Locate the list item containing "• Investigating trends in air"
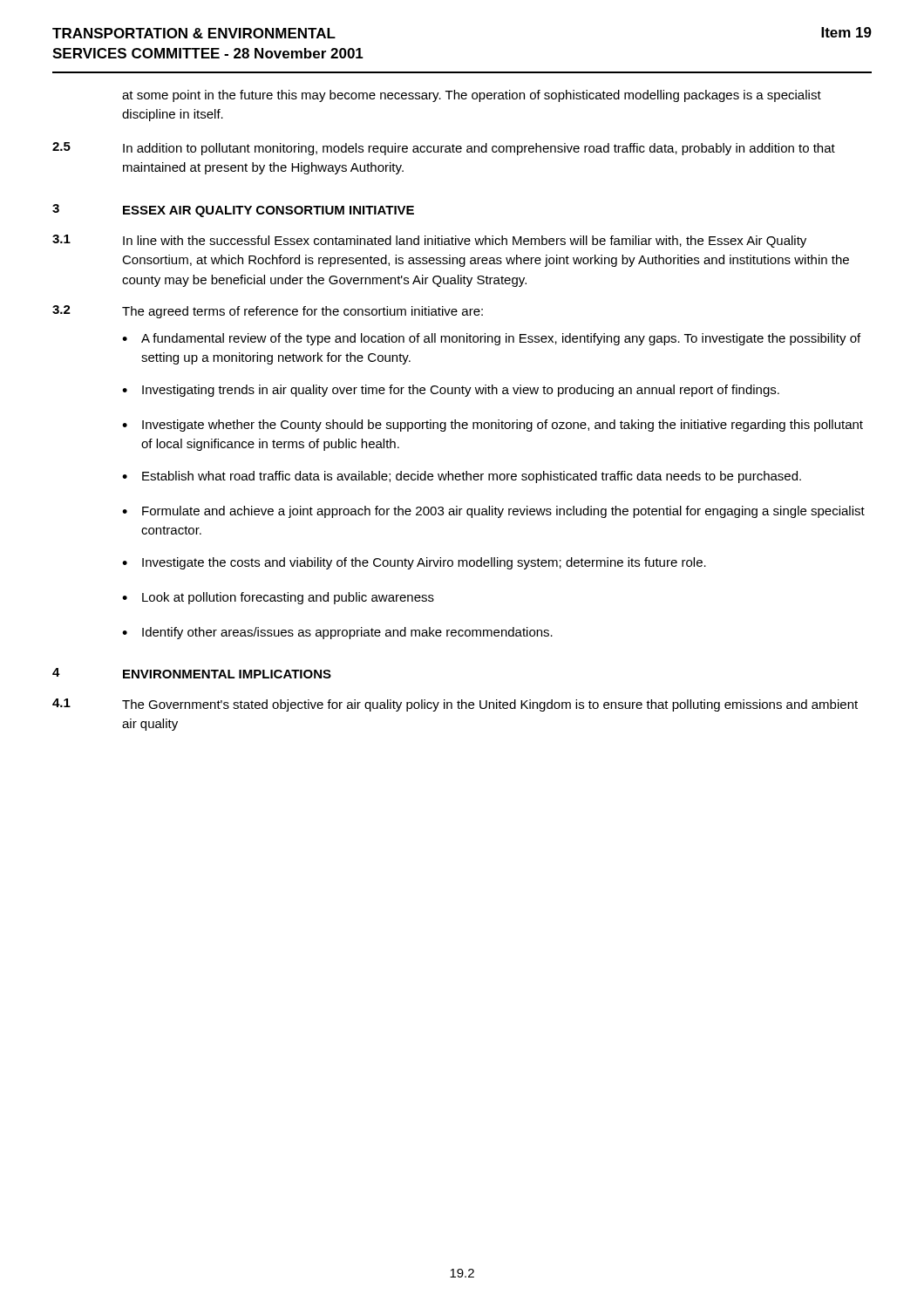The image size is (924, 1308). click(497, 391)
